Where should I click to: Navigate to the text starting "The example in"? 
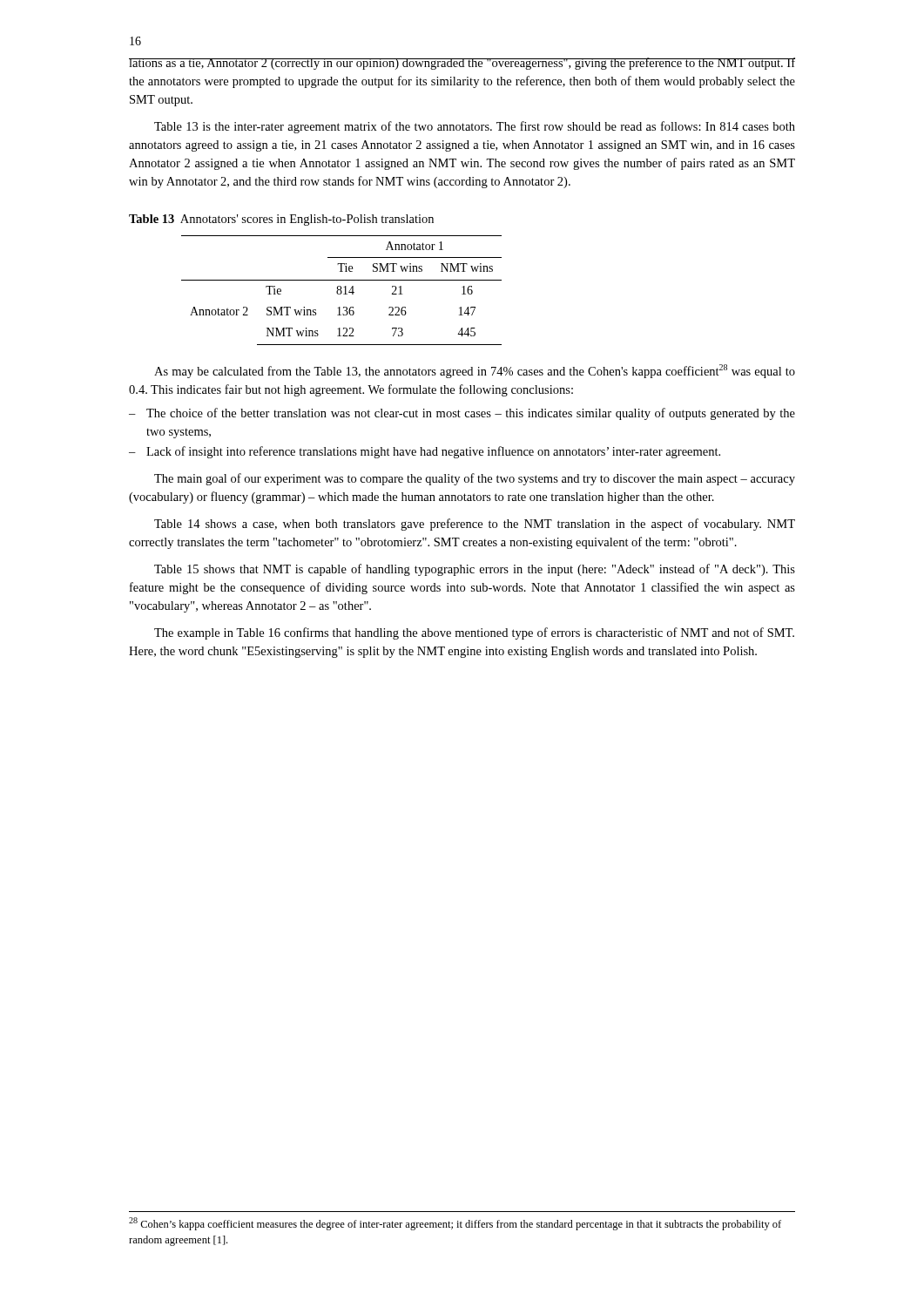pyautogui.click(x=462, y=642)
